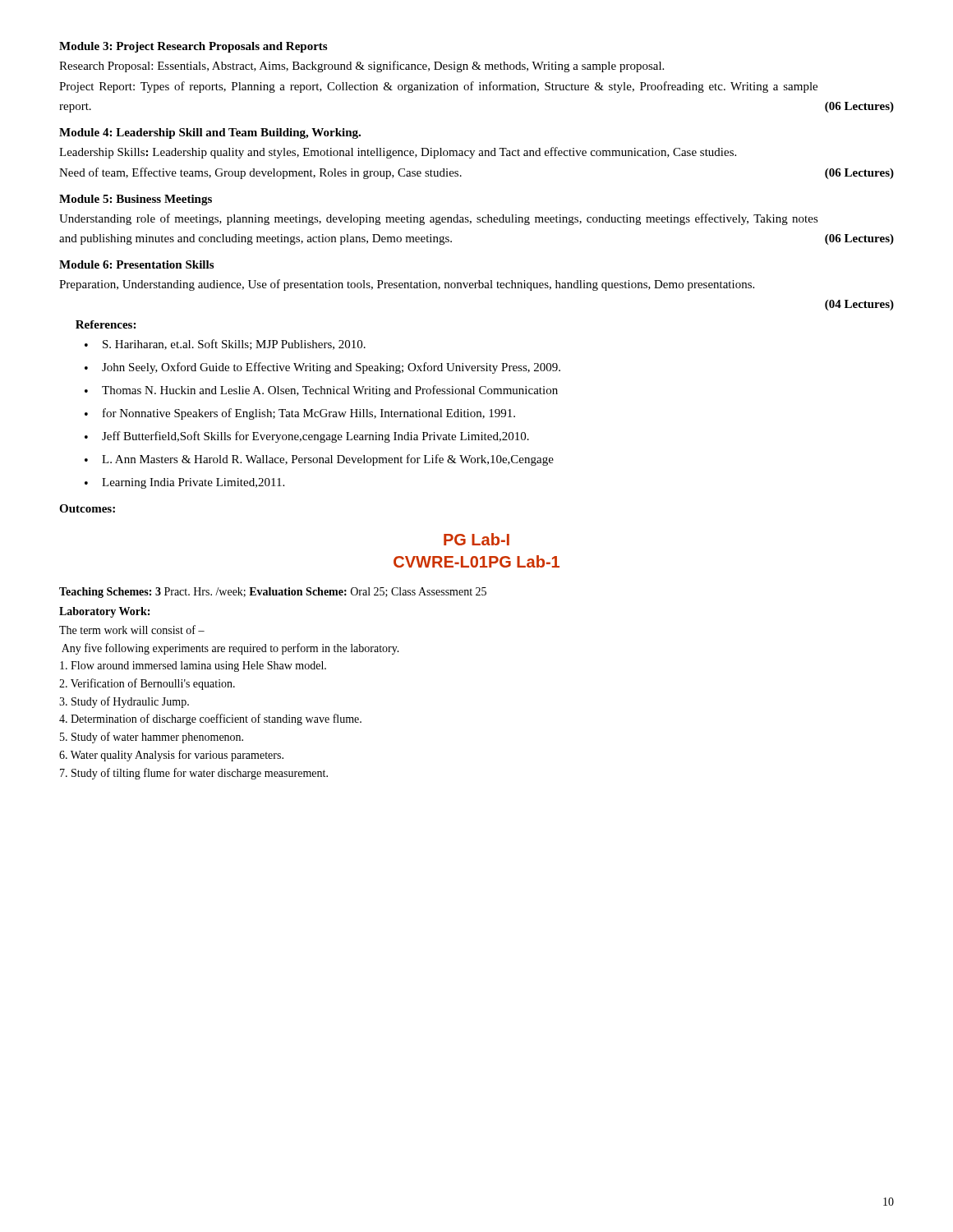Click on the block starting "• for Nonnative Speakers of English;"
This screenshot has height=1232, width=953.
click(300, 414)
